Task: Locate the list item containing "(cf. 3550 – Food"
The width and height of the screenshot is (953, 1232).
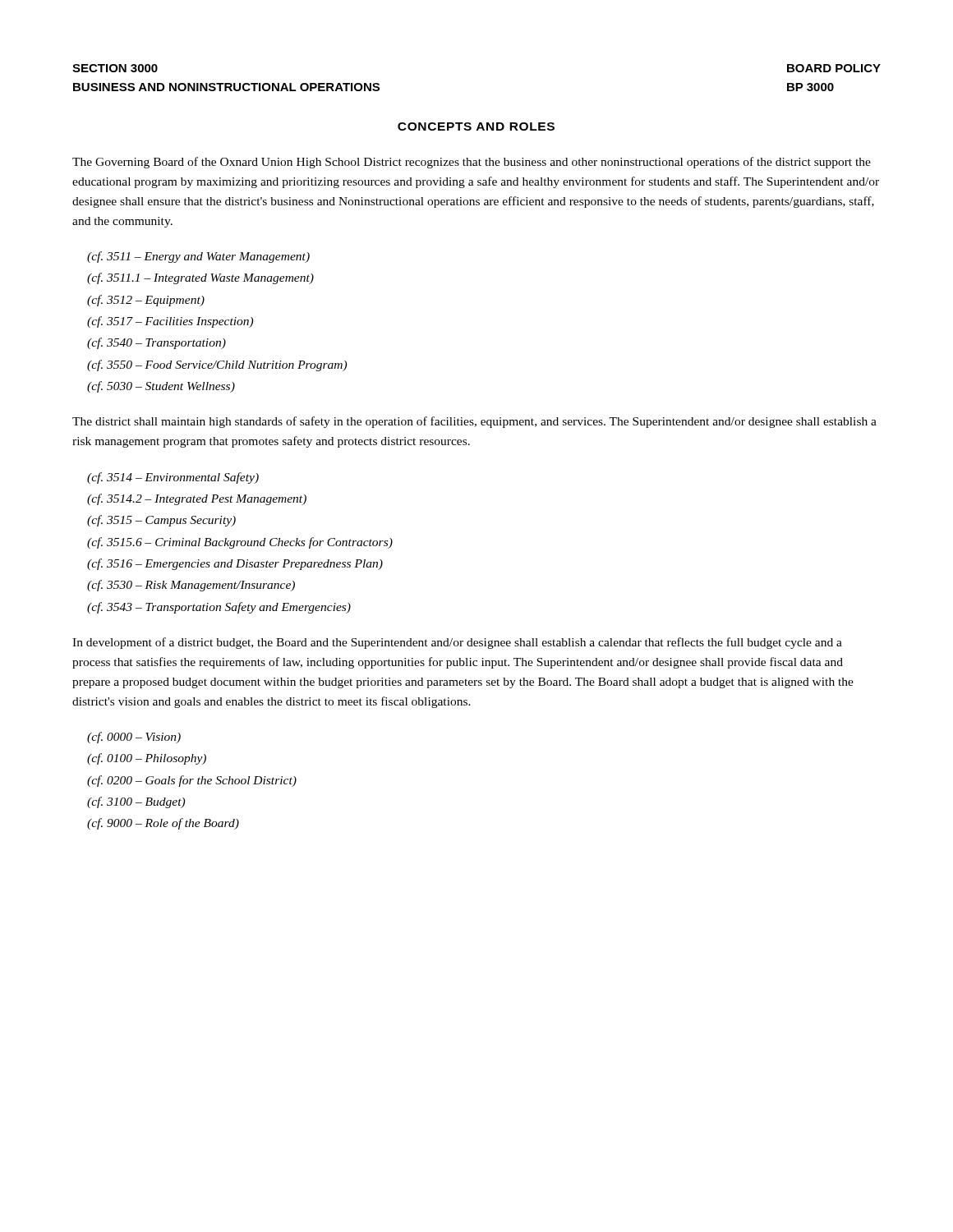Action: click(x=217, y=364)
